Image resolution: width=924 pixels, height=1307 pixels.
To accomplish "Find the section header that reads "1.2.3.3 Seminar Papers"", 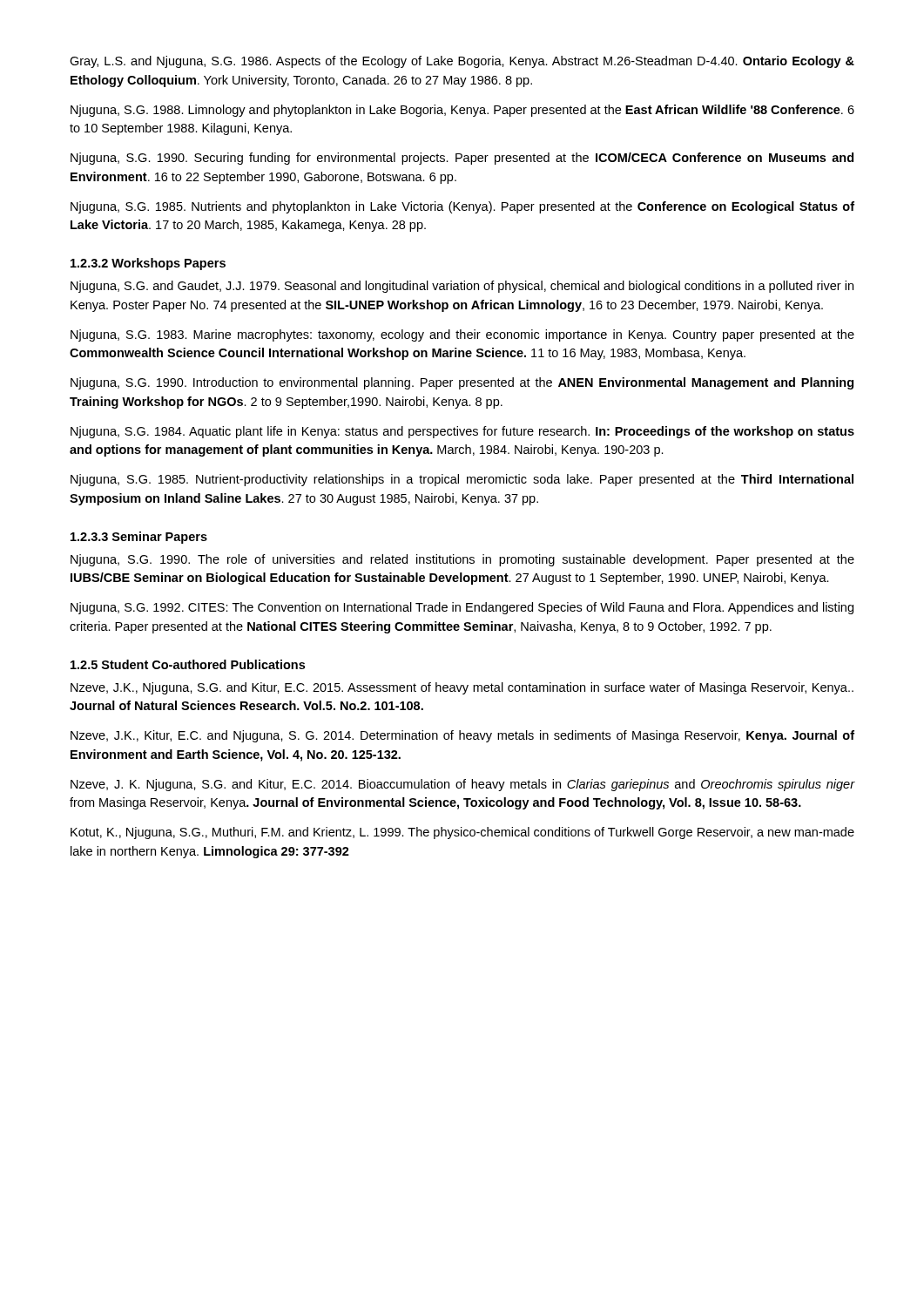I will (138, 536).
